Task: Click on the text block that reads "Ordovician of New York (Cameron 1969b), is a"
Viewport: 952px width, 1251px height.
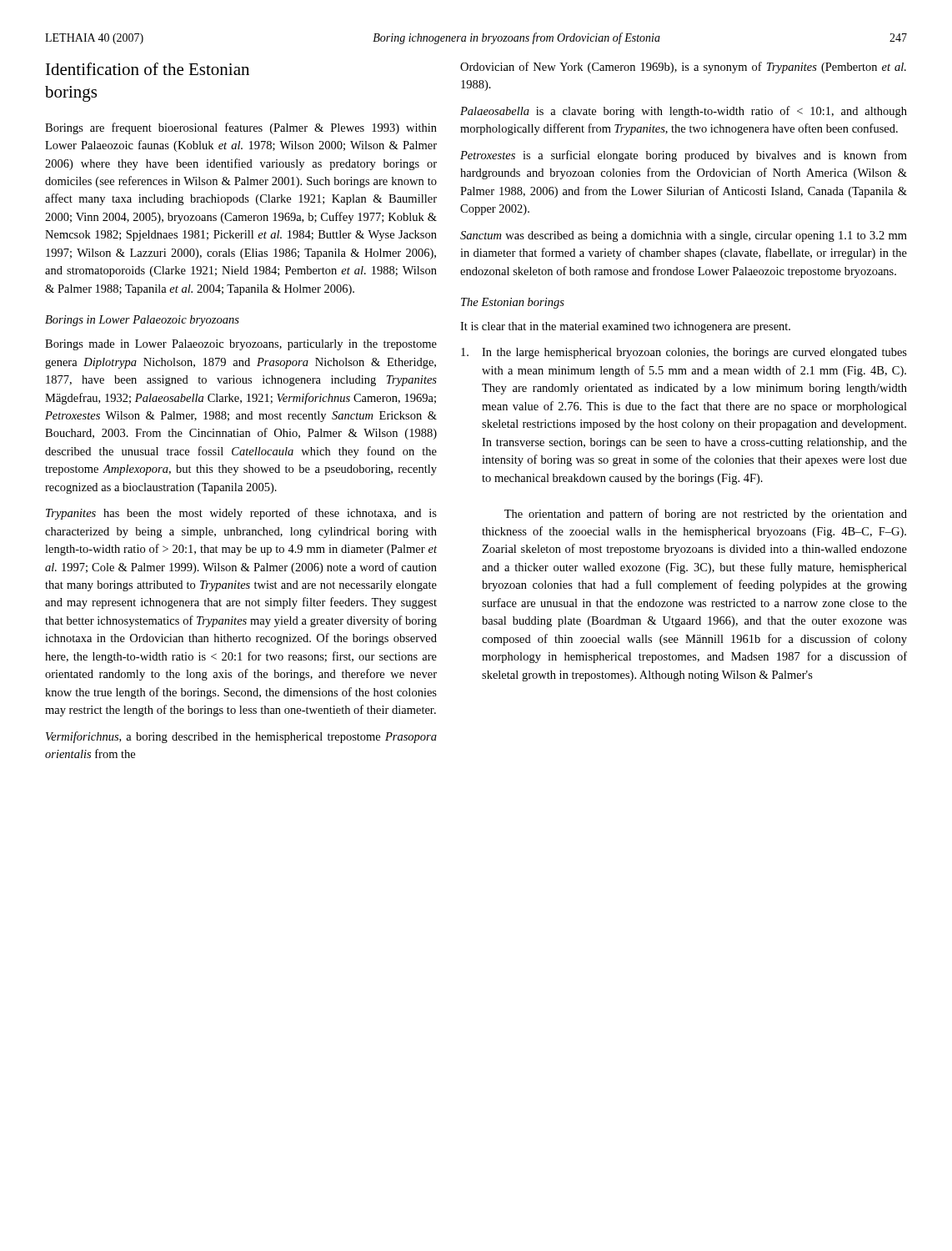Action: [x=684, y=76]
